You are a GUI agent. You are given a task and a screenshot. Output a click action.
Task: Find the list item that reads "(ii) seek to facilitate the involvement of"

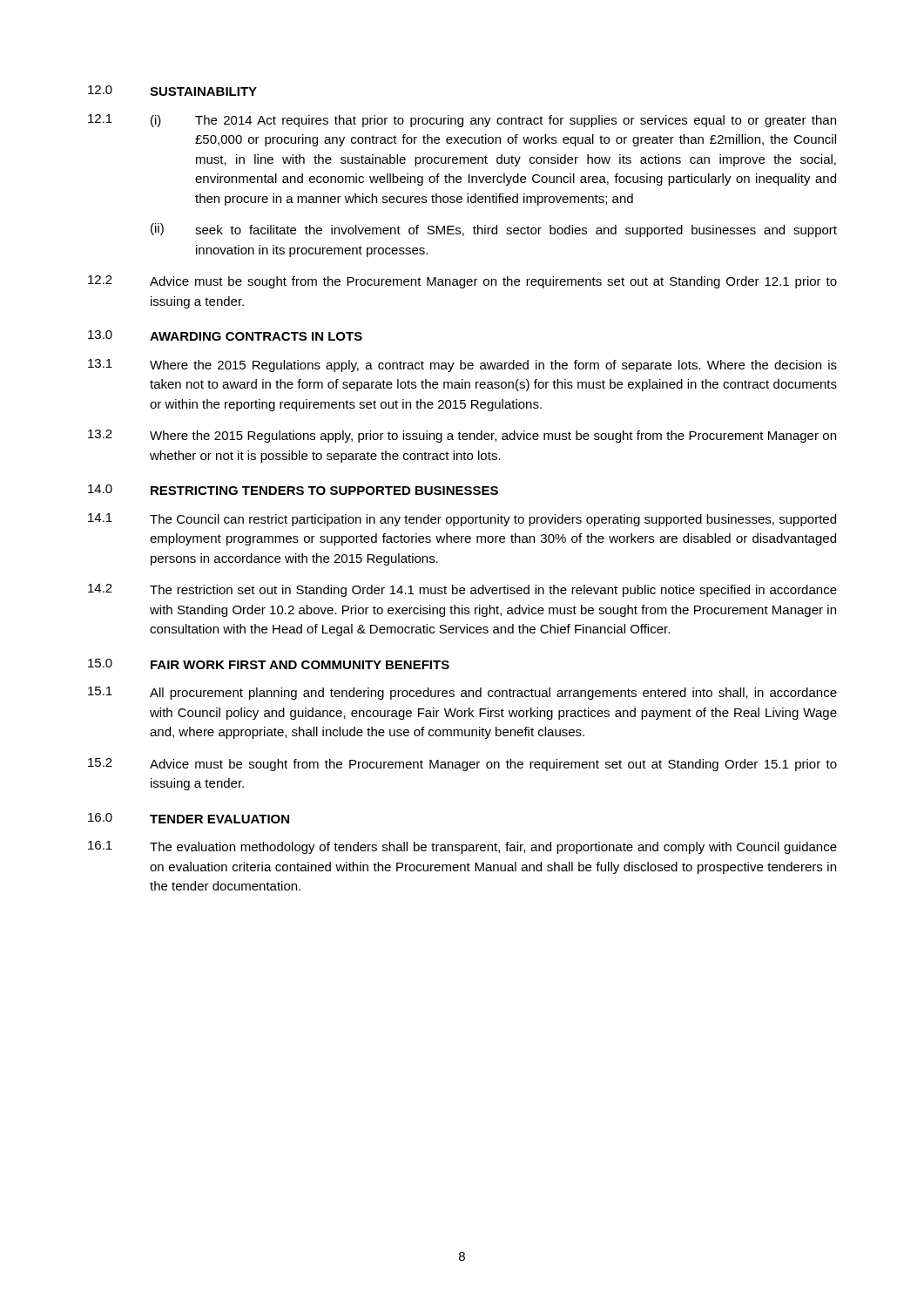(493, 240)
